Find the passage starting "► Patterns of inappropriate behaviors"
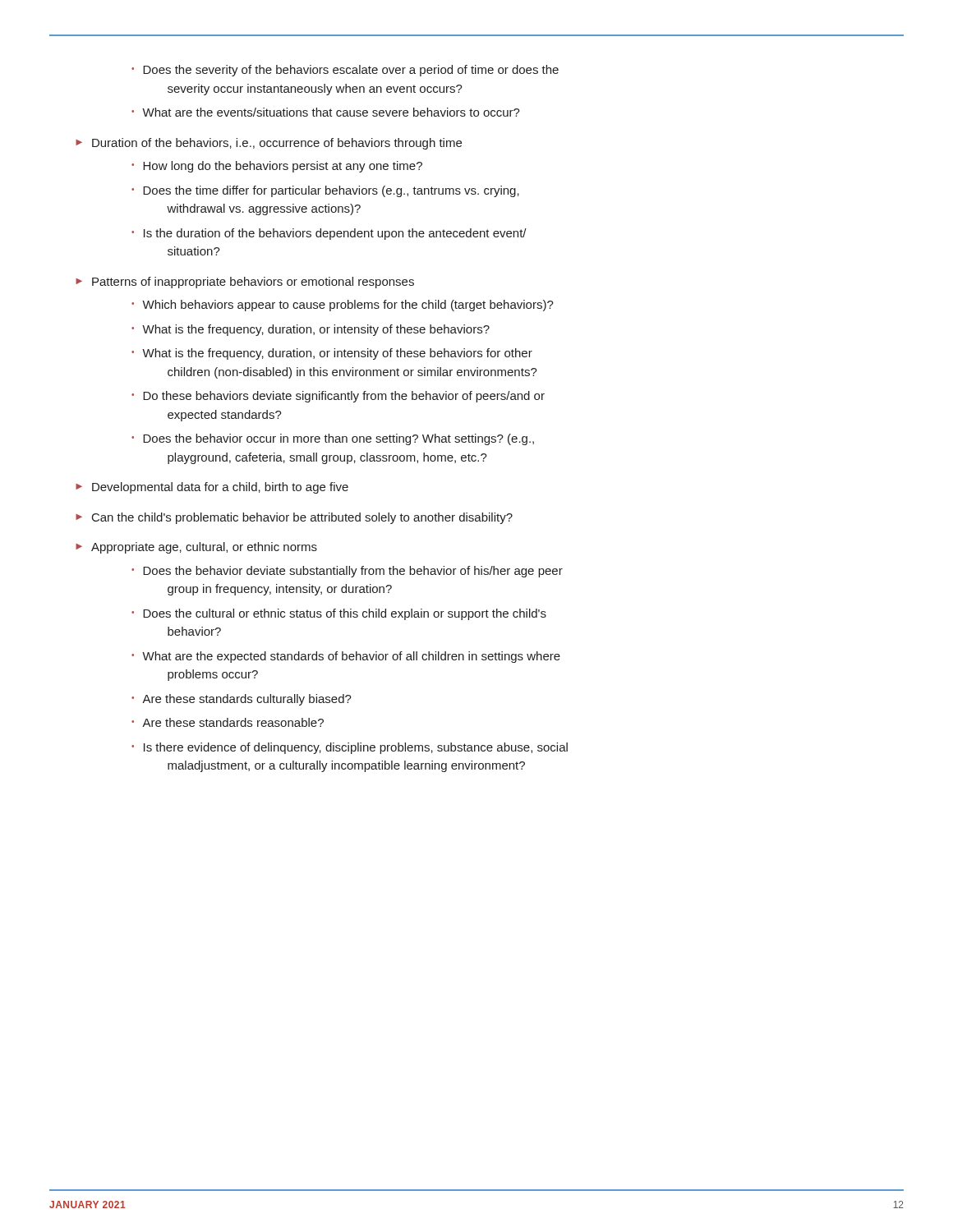 point(244,282)
